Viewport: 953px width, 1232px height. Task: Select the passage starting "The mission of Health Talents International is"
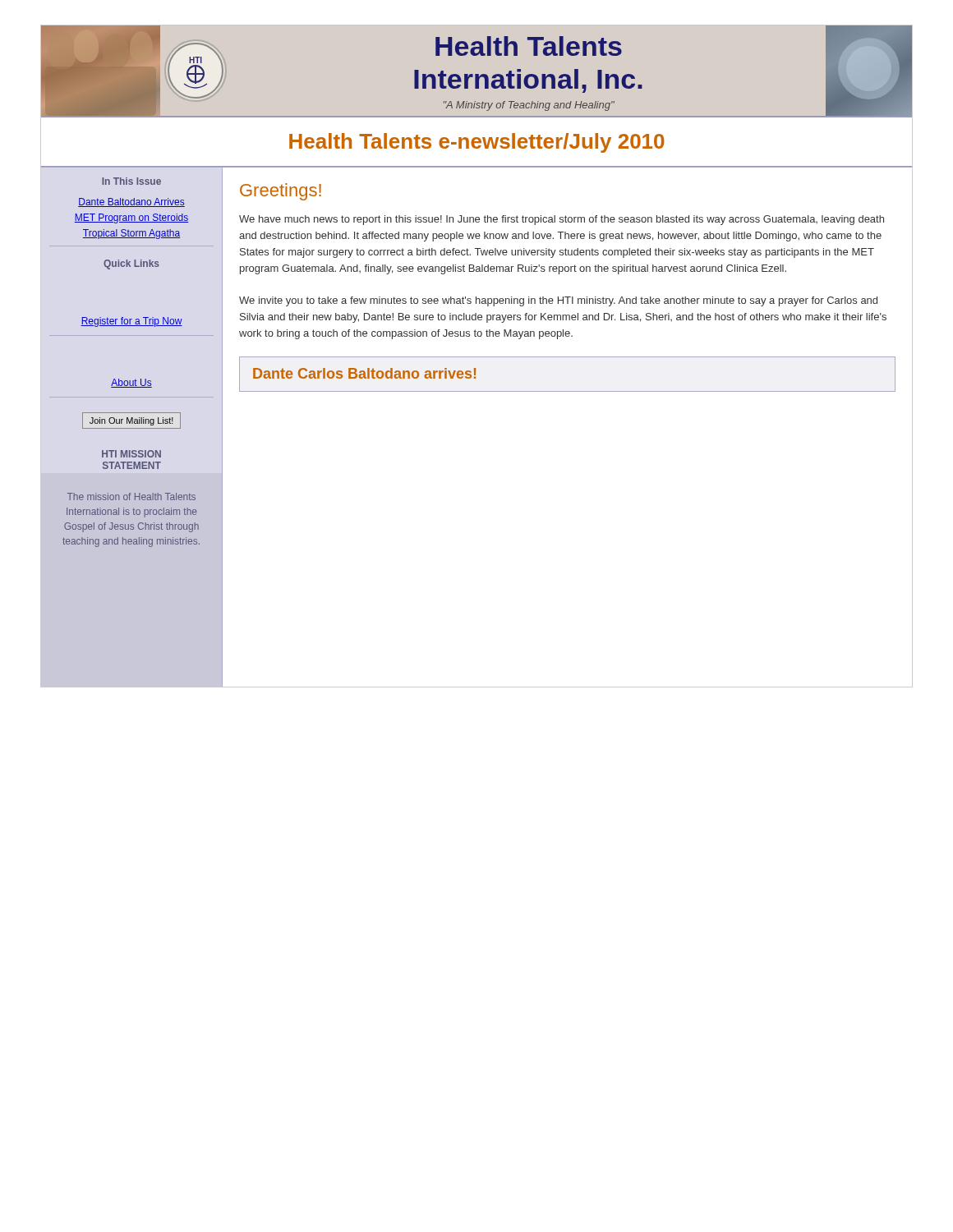coord(131,519)
